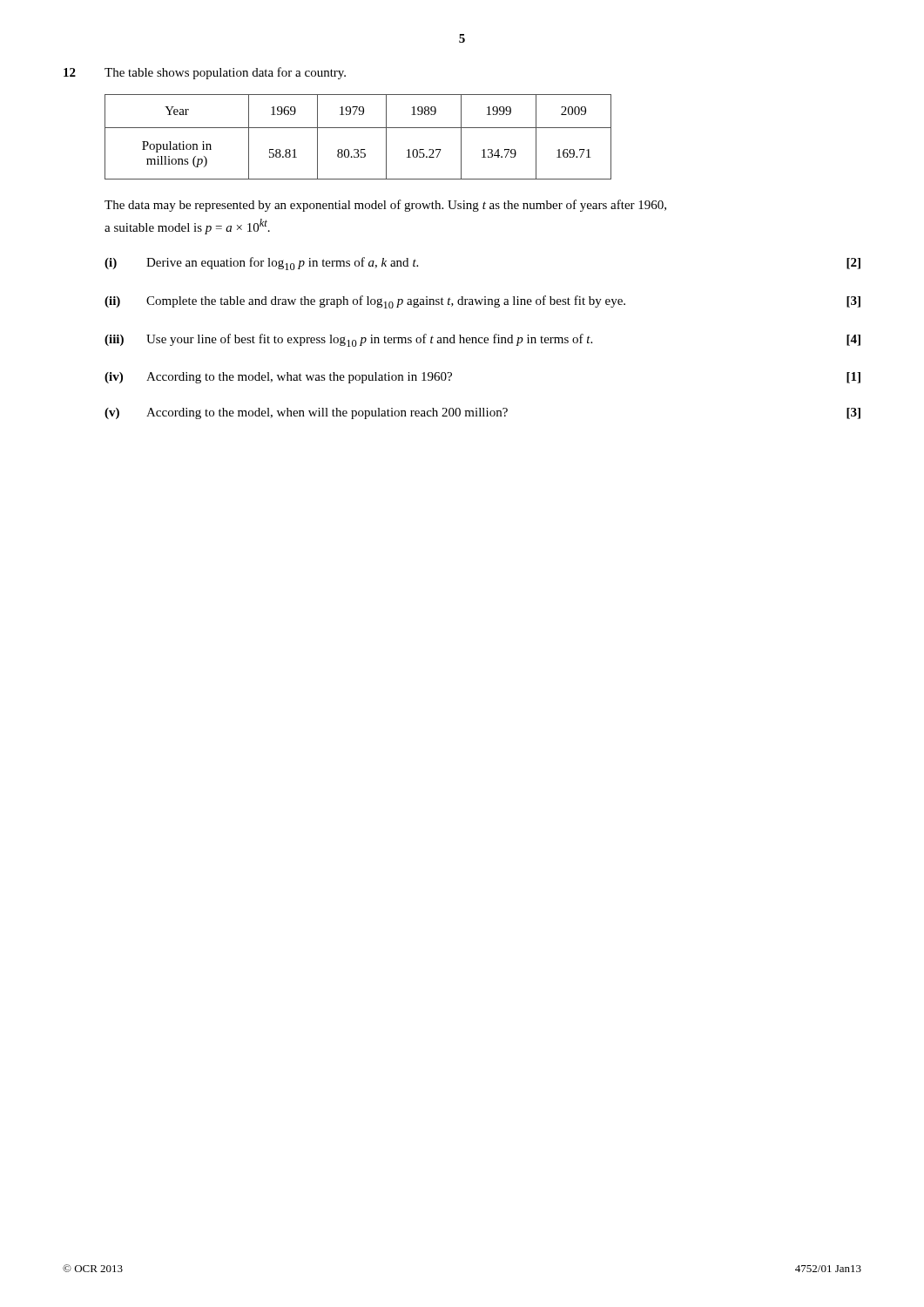Find the passage starting "(iii) Use your line of best fit to"
The image size is (924, 1307).
coord(483,340)
